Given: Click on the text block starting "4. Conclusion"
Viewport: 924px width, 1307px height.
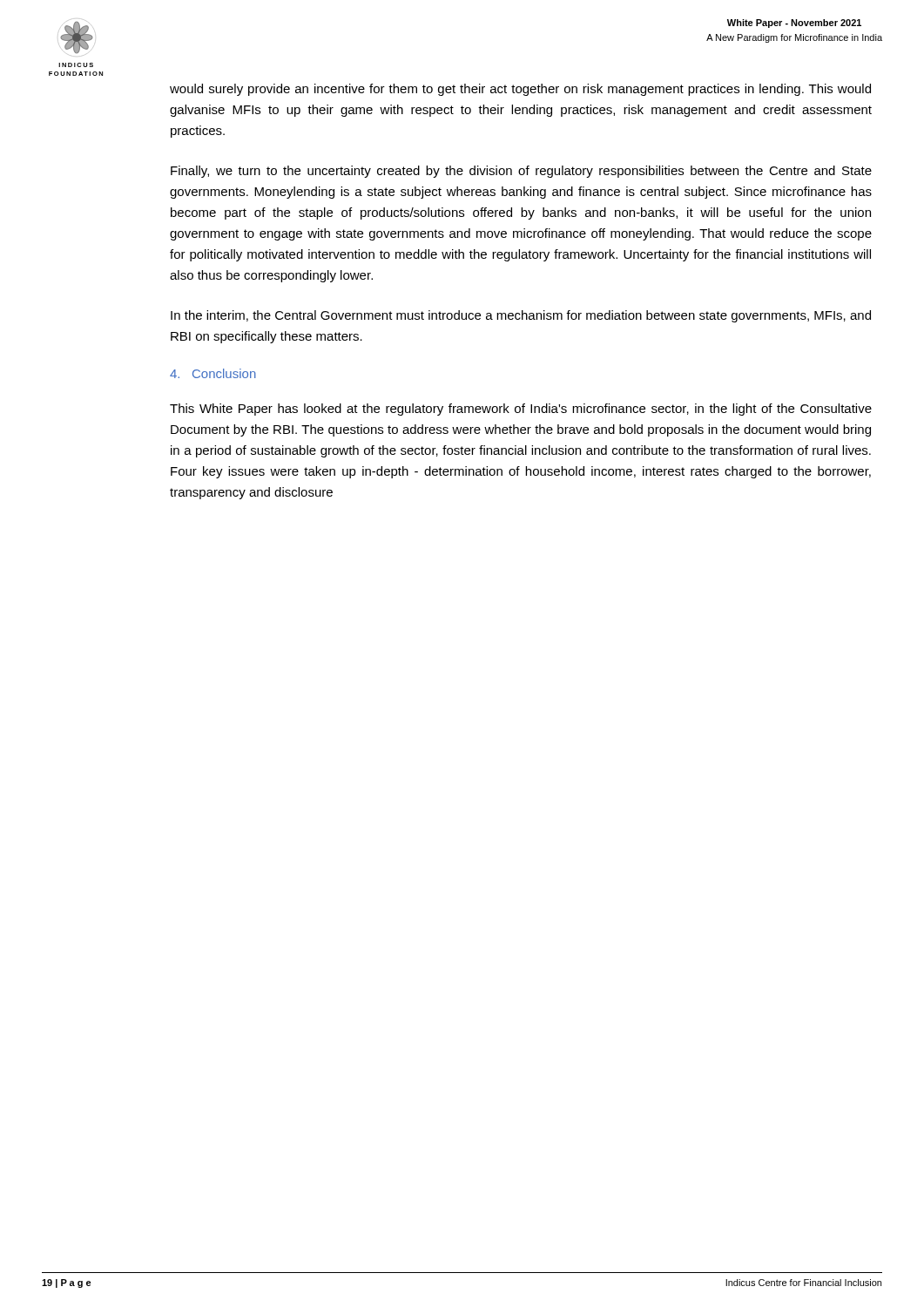Looking at the screenshot, I should (213, 373).
